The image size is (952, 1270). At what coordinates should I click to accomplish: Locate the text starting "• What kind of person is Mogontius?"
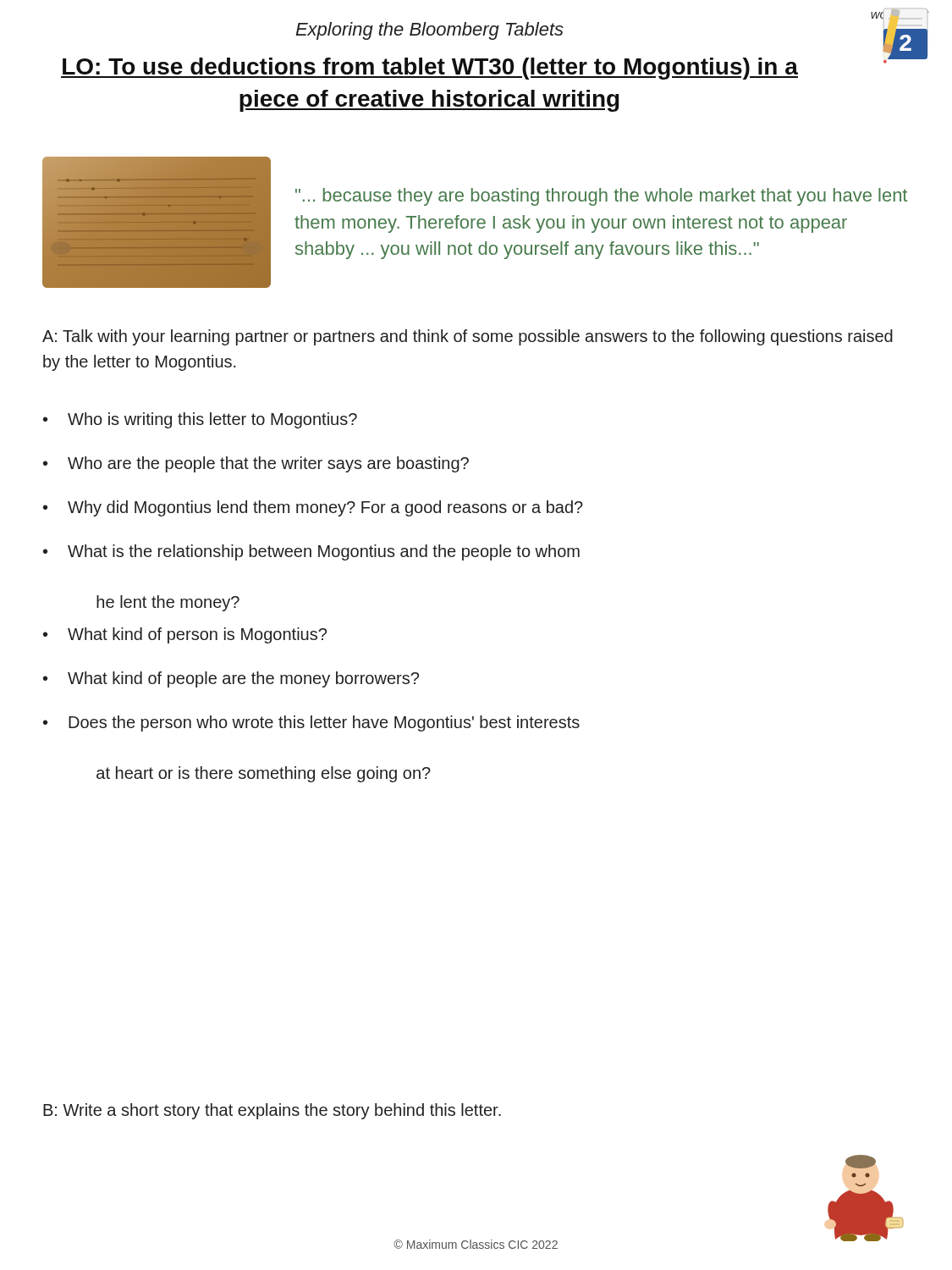pos(185,634)
